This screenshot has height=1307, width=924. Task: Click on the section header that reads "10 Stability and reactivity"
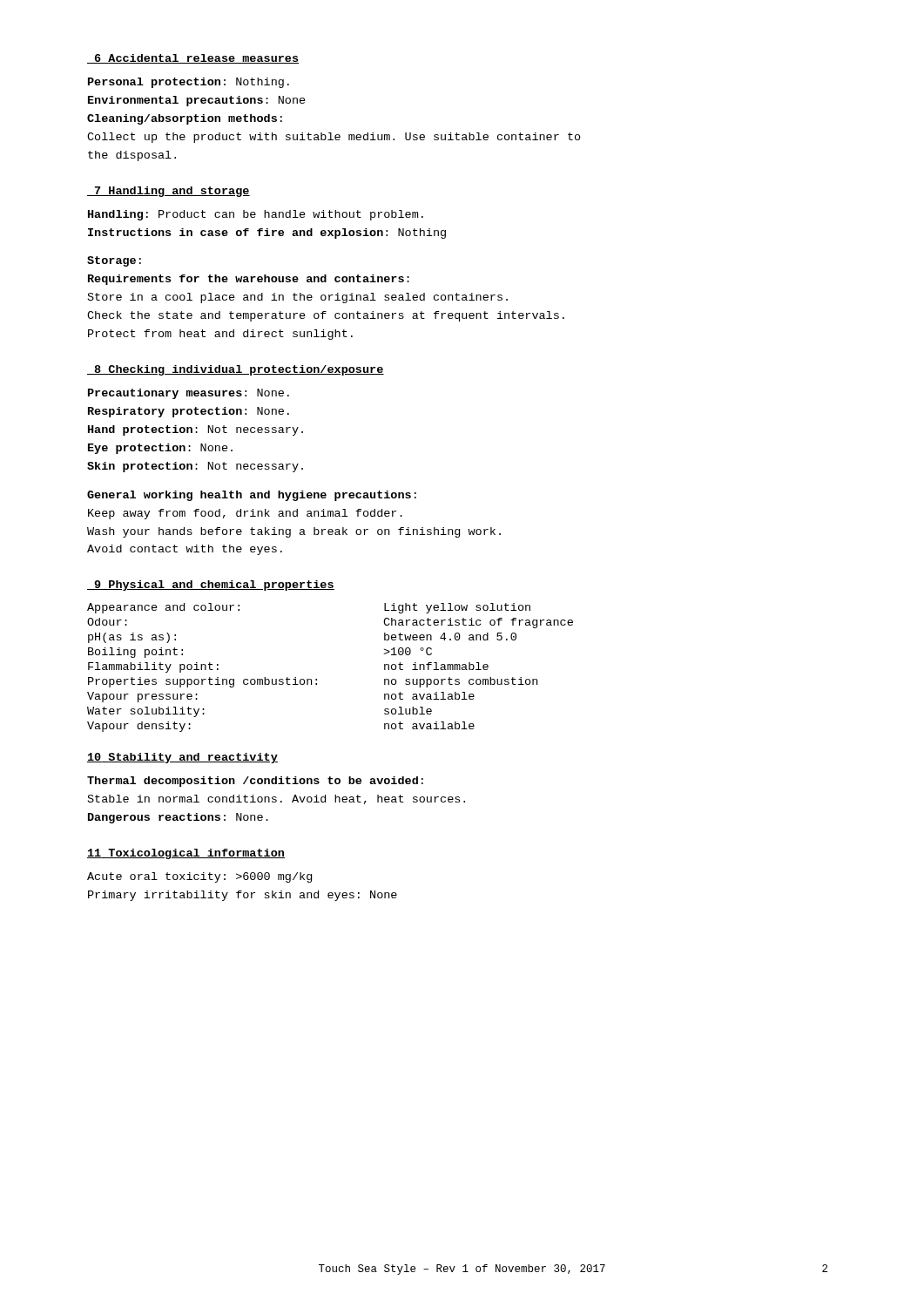click(x=182, y=758)
